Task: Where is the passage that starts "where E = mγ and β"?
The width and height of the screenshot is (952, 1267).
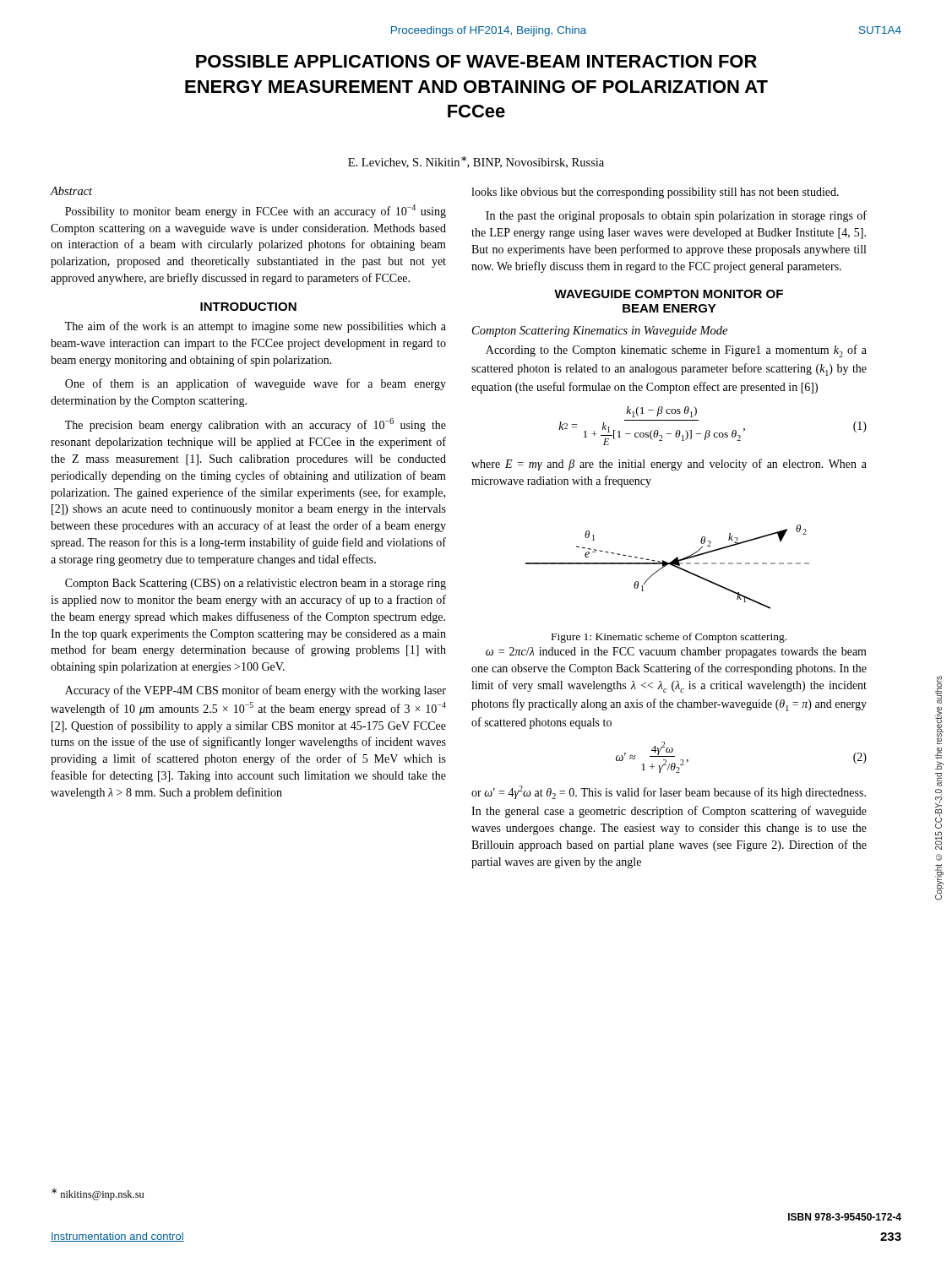Action: coord(669,473)
